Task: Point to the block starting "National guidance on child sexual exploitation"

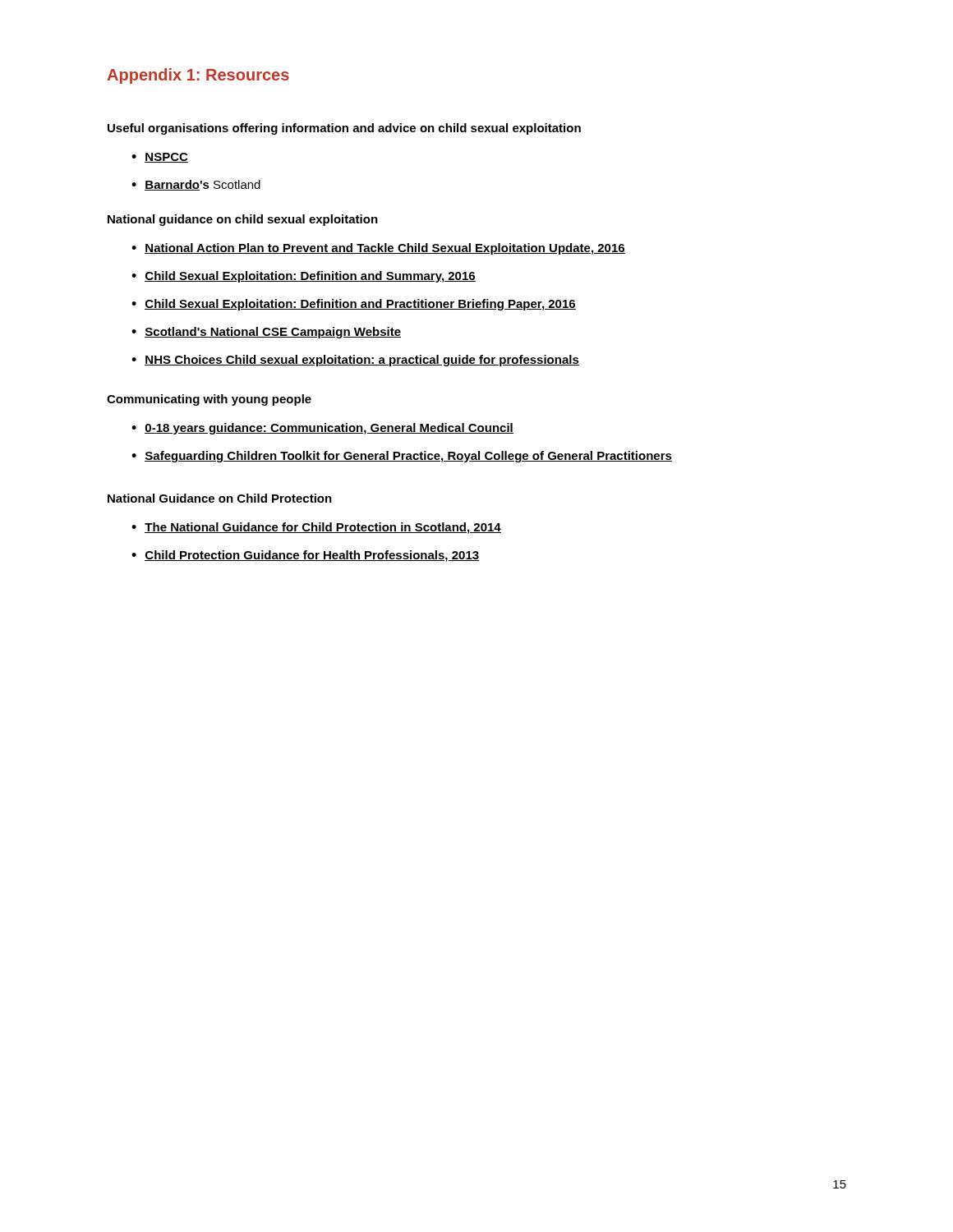Action: tap(242, 219)
